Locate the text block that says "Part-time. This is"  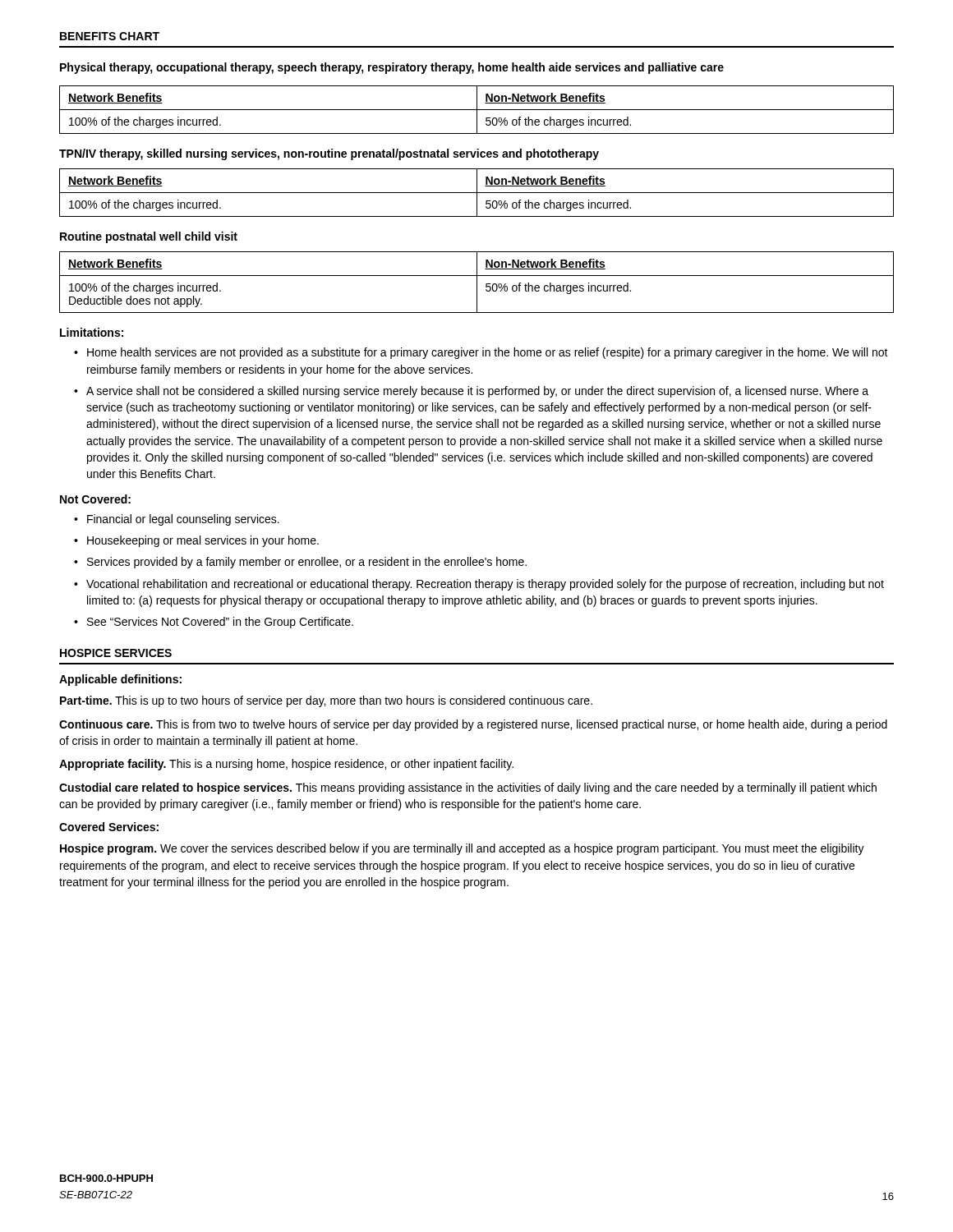[x=326, y=701]
